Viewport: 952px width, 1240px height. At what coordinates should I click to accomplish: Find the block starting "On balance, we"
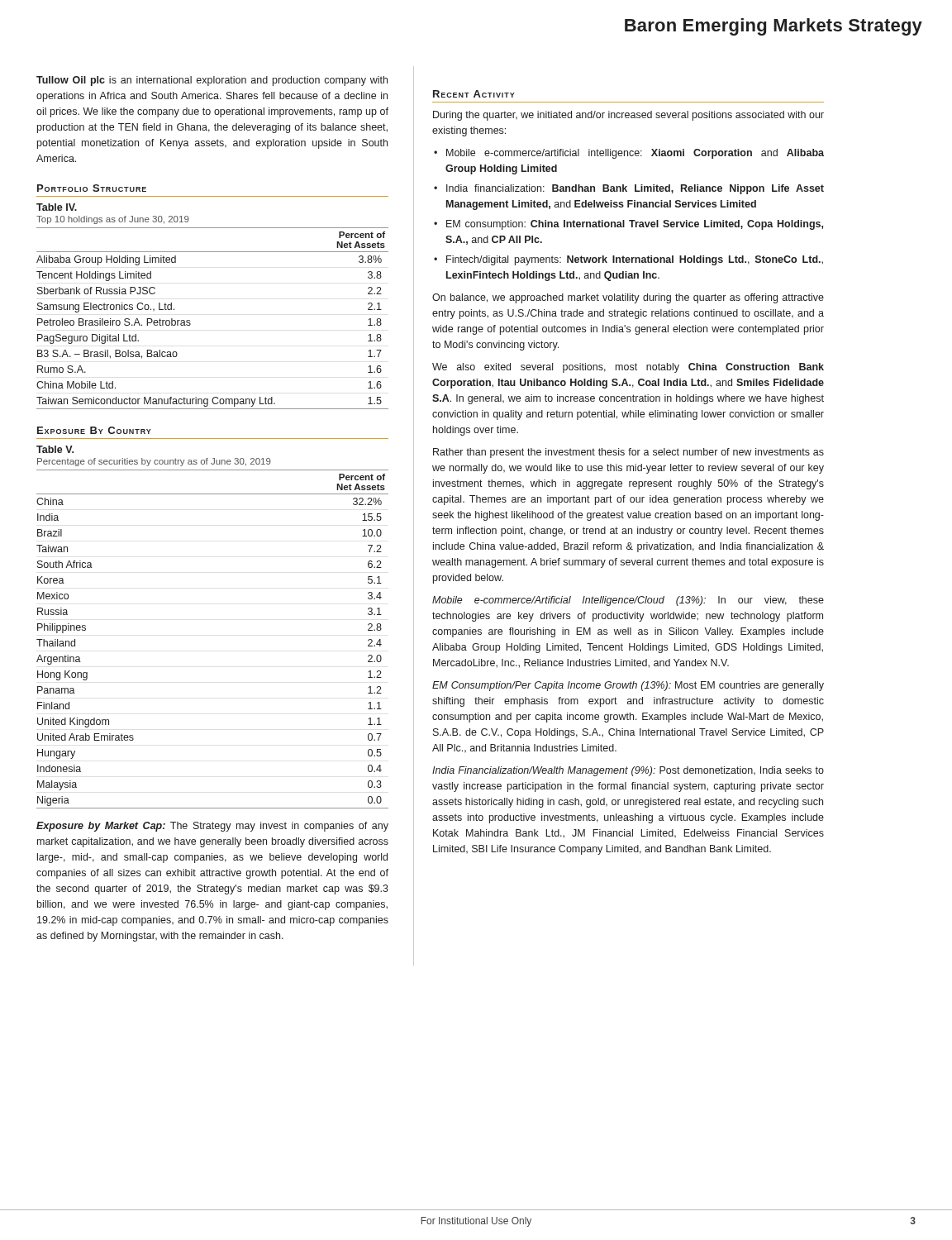pyautogui.click(x=628, y=322)
